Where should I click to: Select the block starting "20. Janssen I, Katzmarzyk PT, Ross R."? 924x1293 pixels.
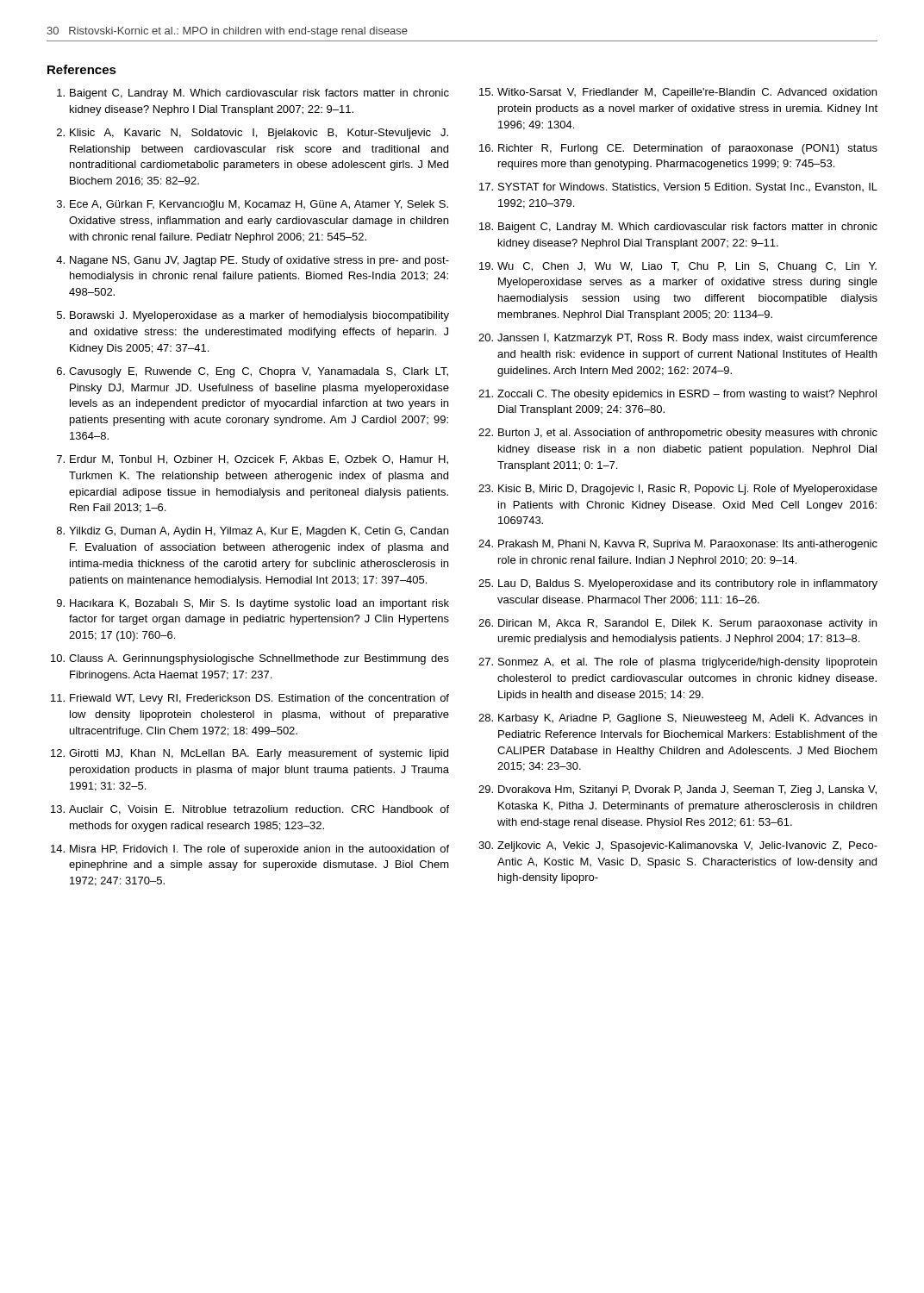click(676, 354)
